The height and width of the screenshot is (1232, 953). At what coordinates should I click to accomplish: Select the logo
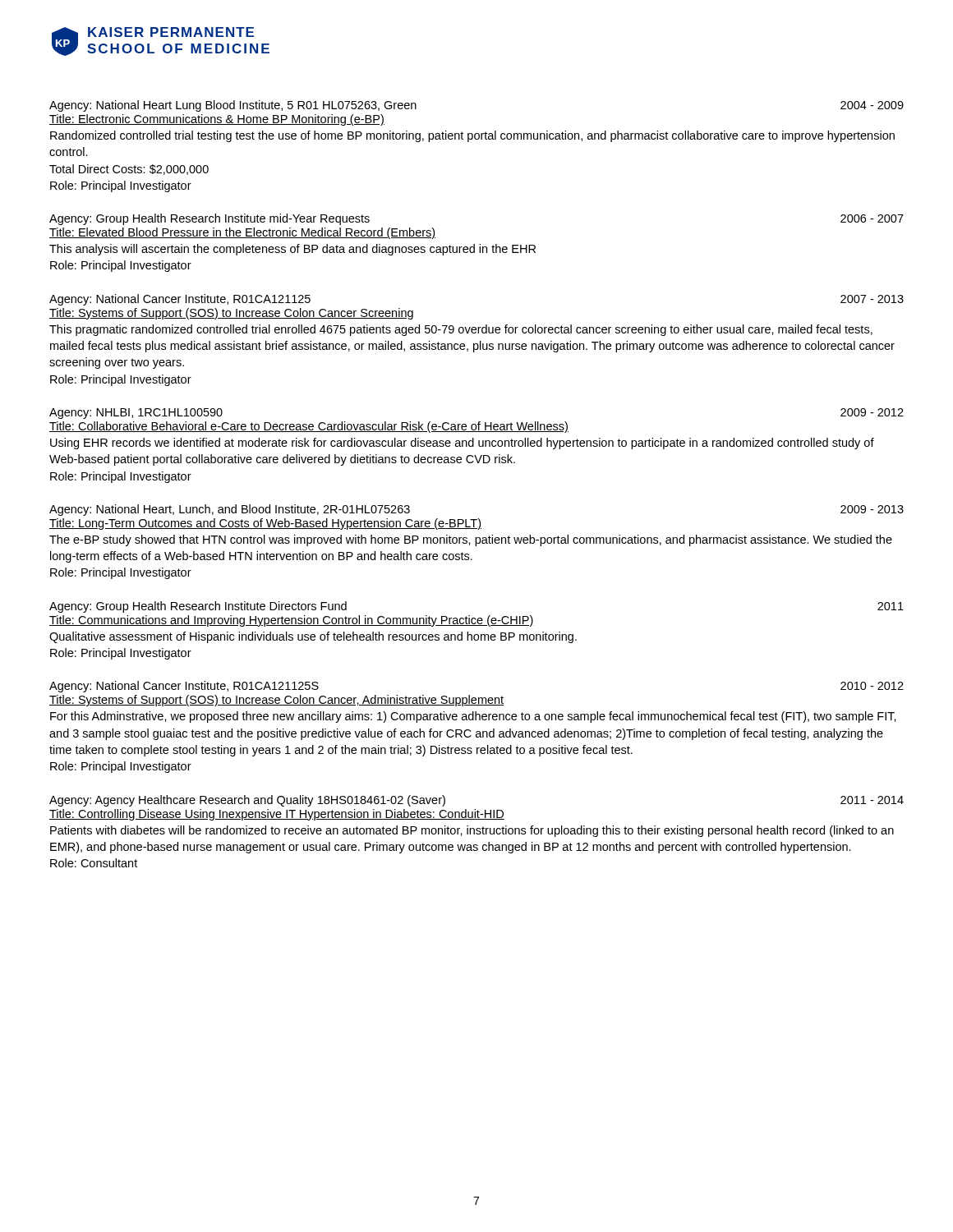[x=160, y=41]
